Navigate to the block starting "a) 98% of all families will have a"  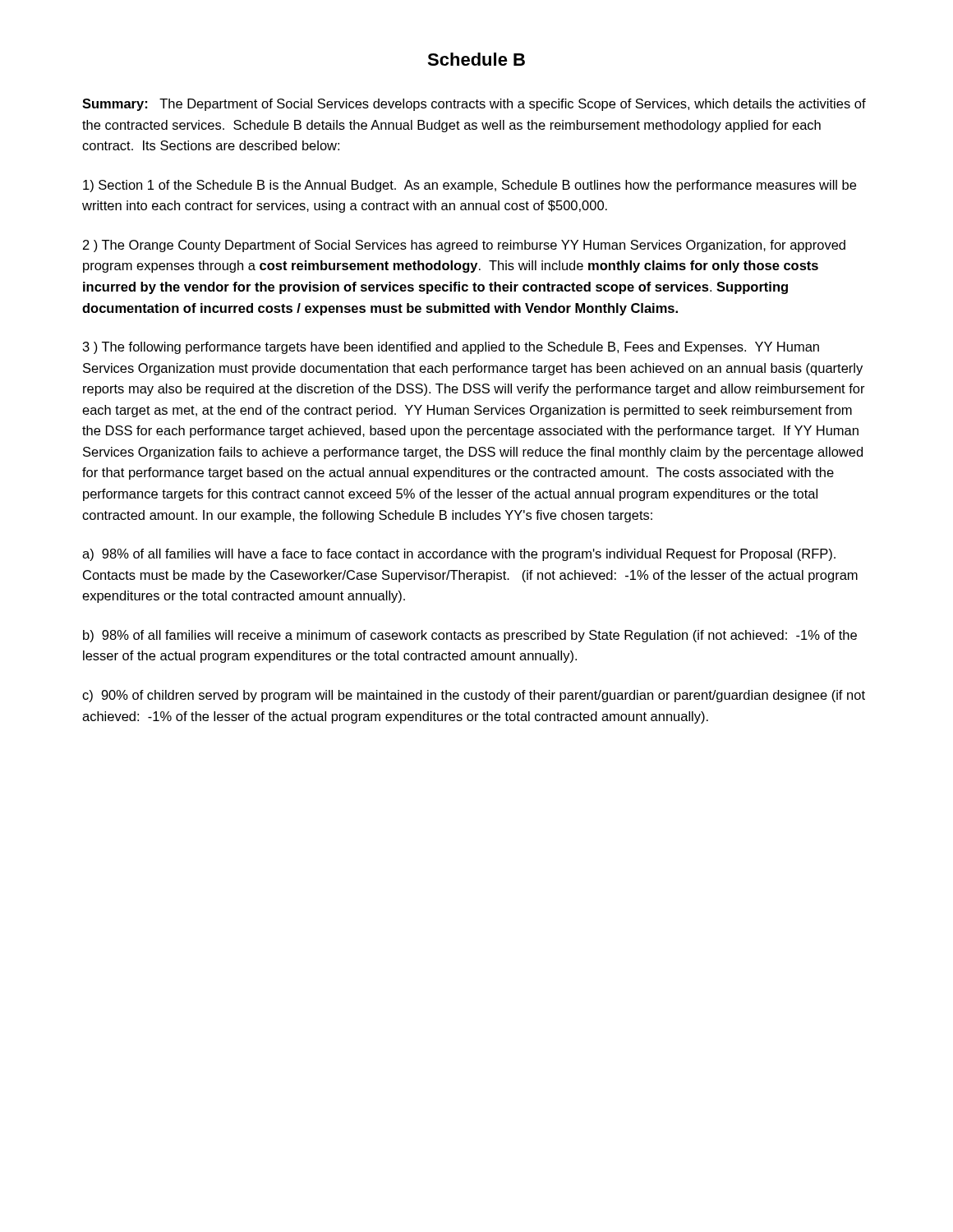[470, 575]
